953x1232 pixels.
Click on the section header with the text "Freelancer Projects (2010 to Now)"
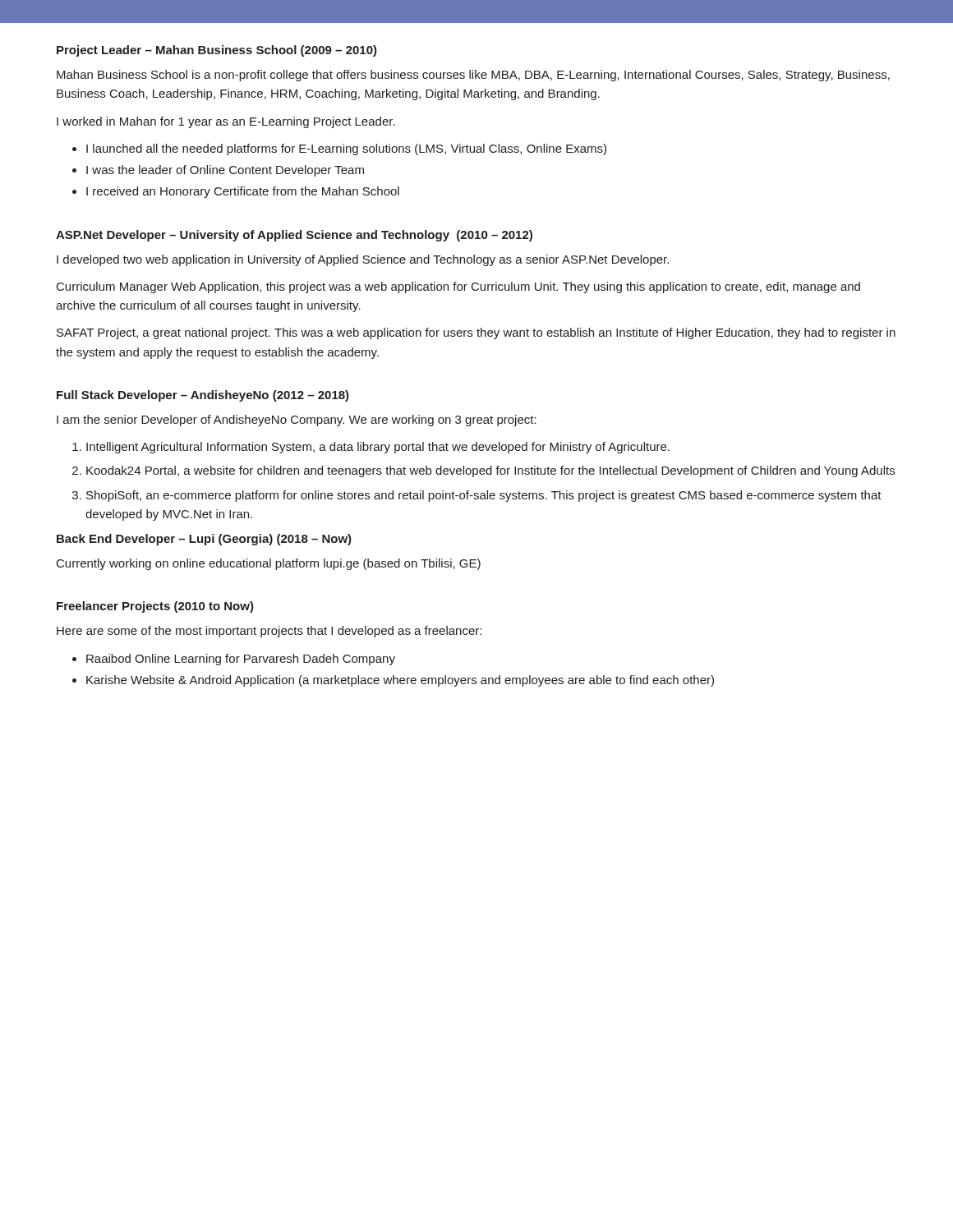155,606
